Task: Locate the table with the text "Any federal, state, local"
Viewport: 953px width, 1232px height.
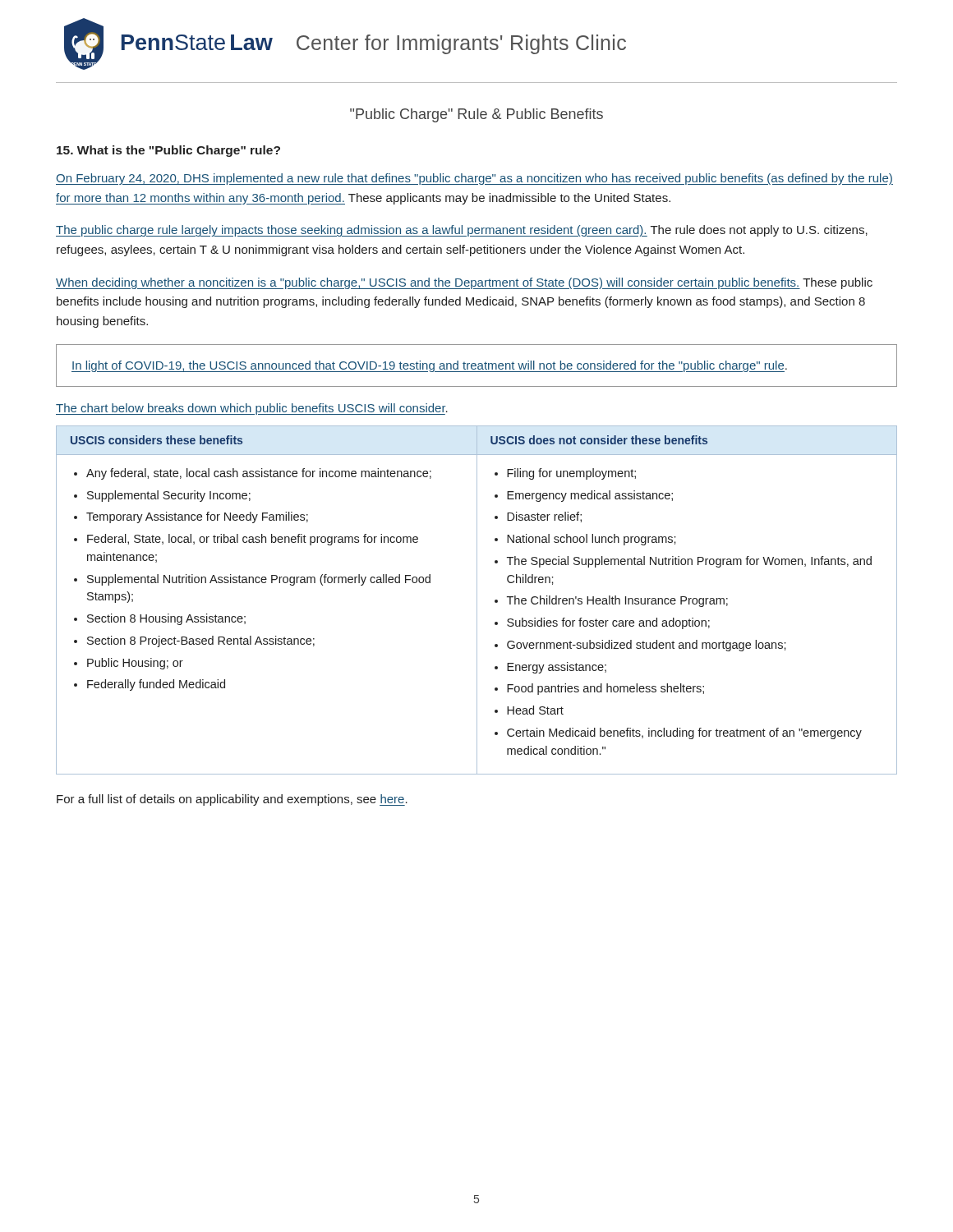Action: tap(476, 600)
